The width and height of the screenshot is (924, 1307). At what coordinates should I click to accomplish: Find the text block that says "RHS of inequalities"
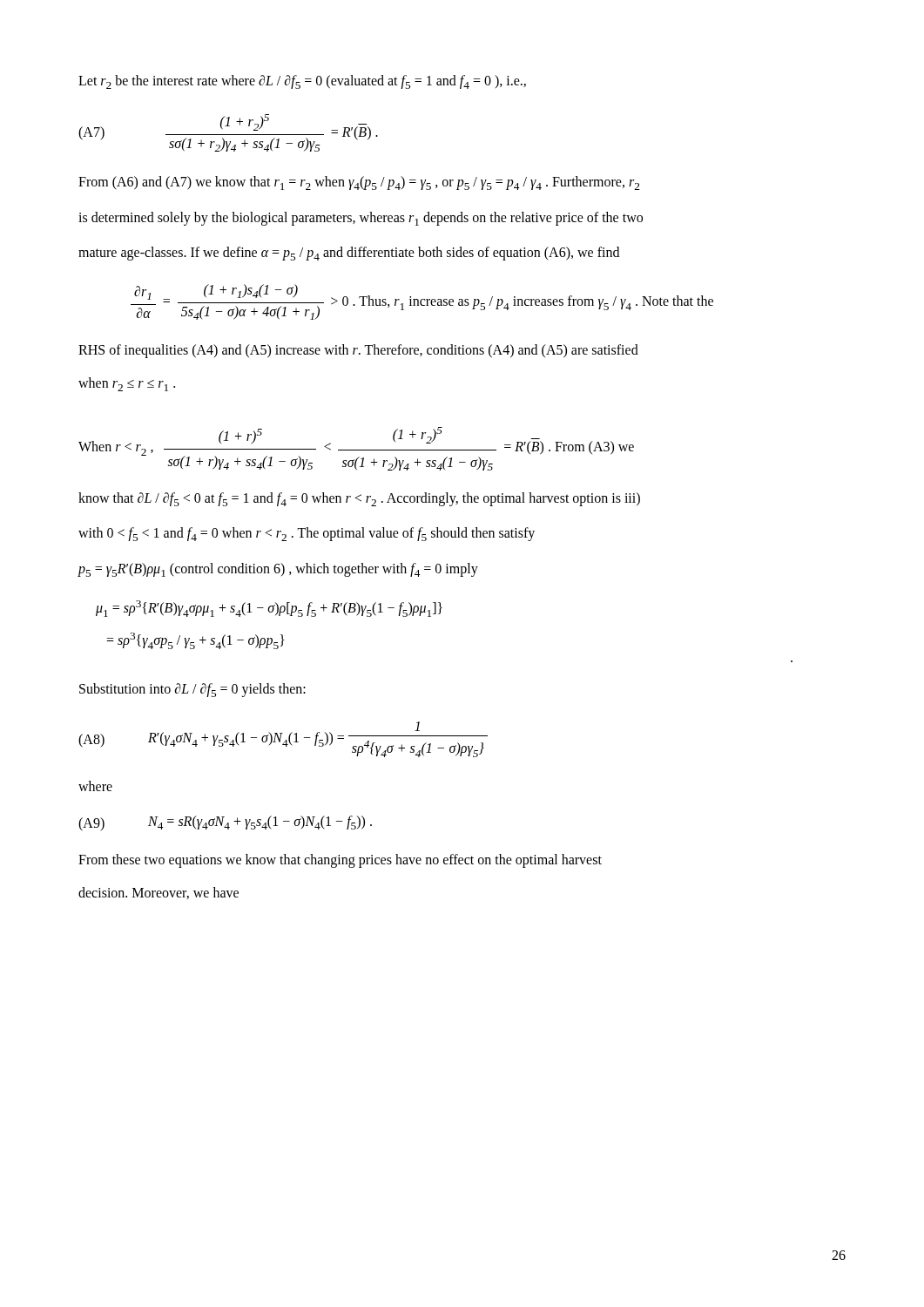[358, 351]
